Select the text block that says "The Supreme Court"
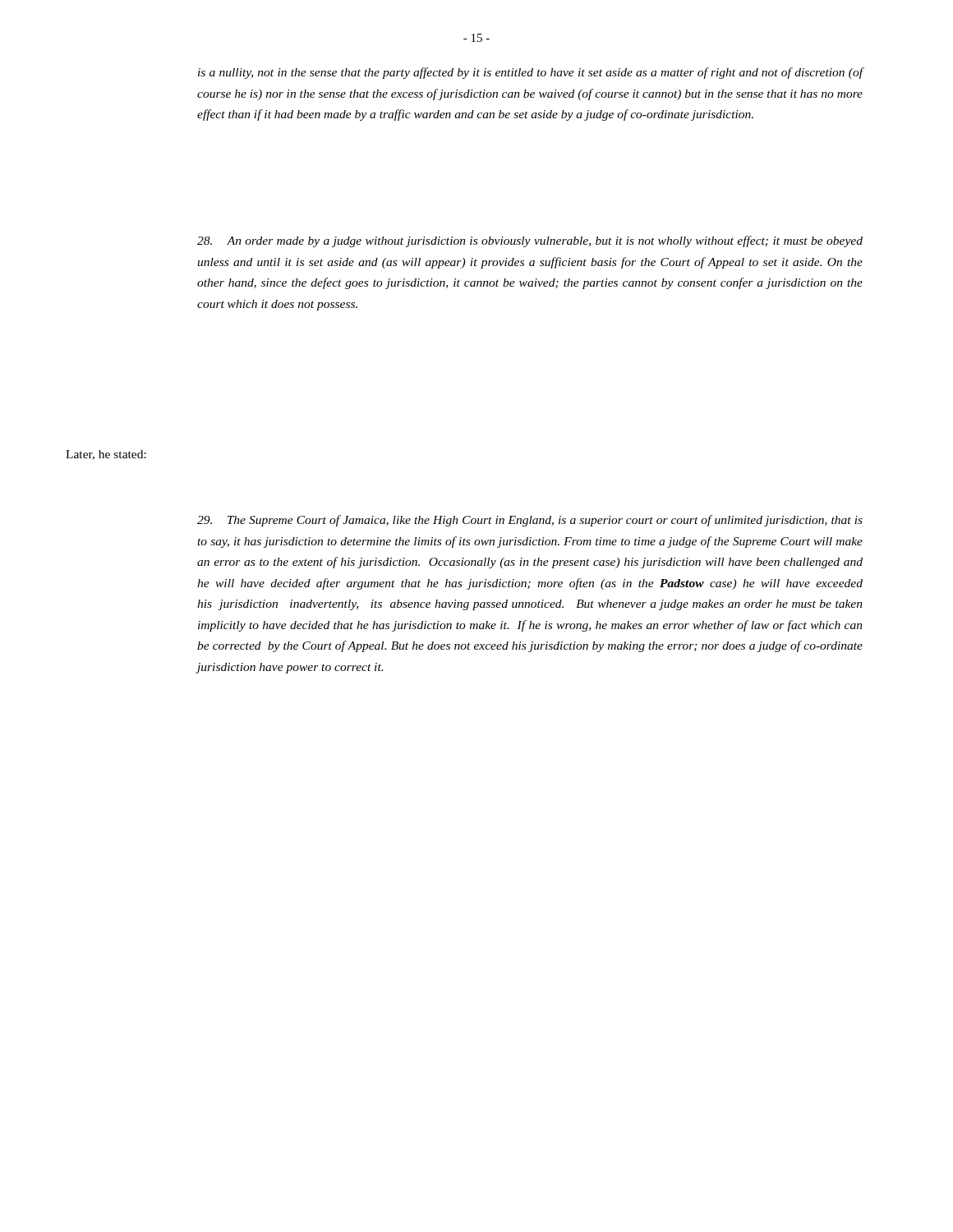 click(530, 593)
